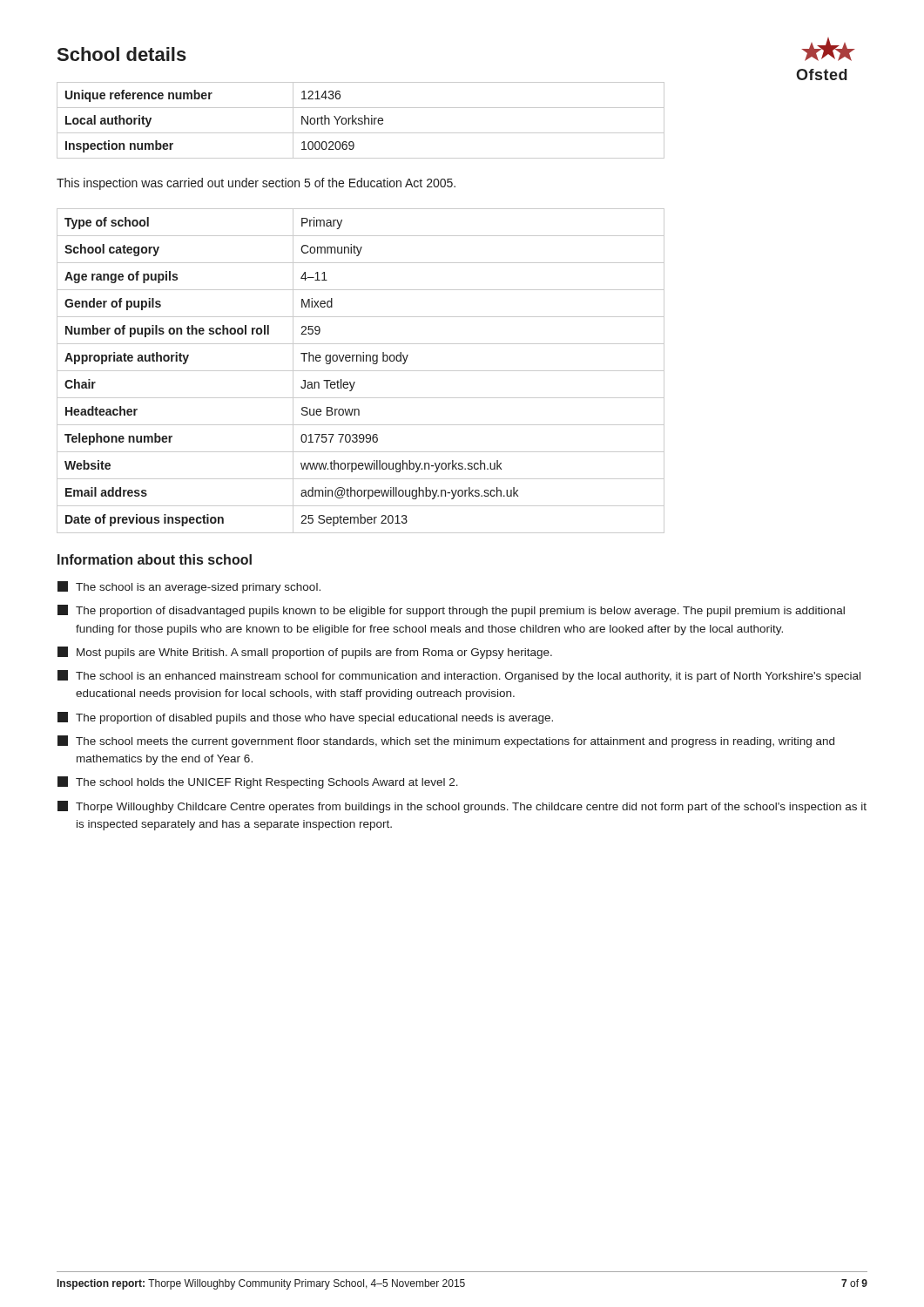The image size is (924, 1307).
Task: Select the logo
Action: (x=828, y=67)
